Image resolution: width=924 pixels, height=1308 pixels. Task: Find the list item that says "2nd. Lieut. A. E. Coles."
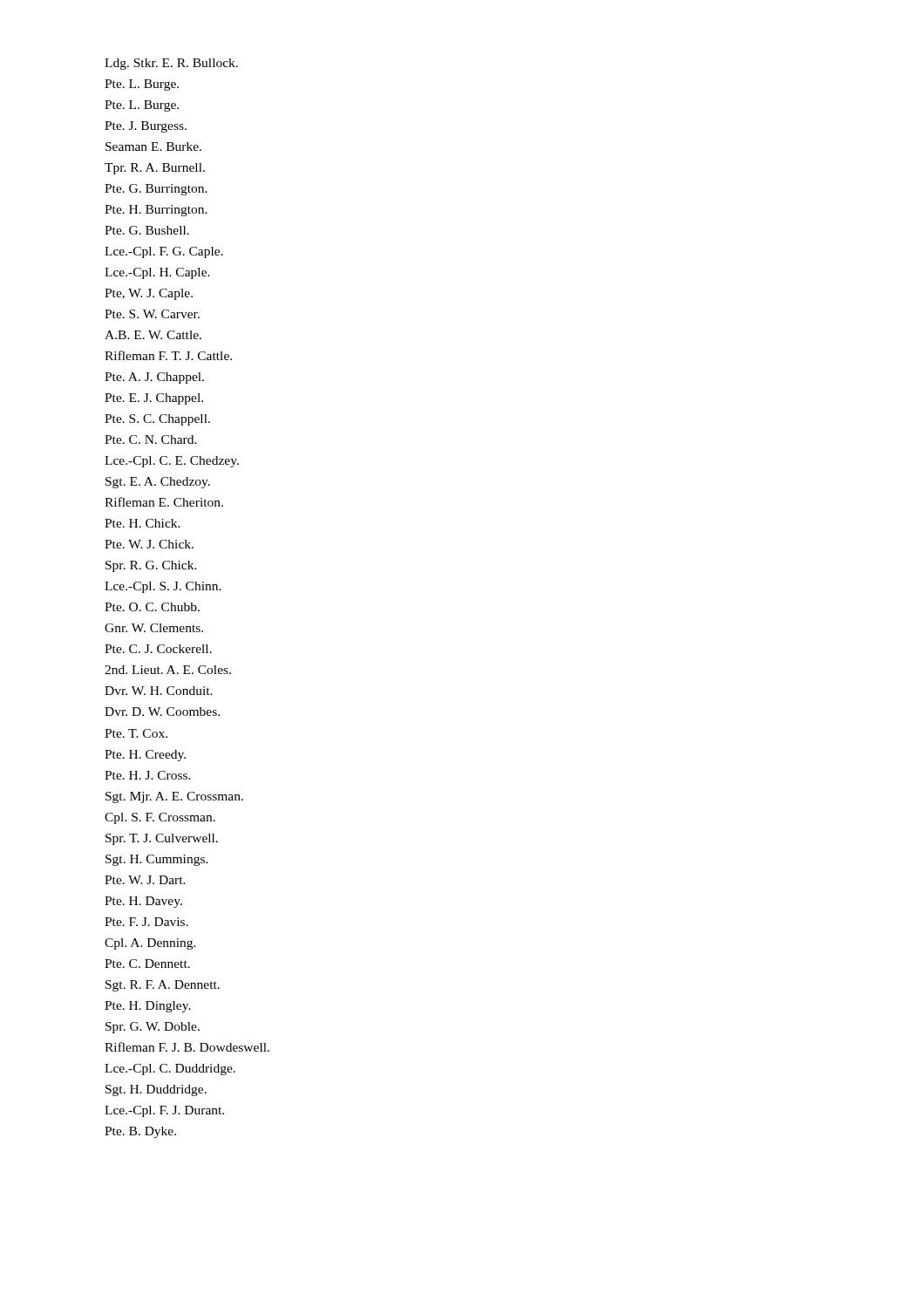pos(168,670)
